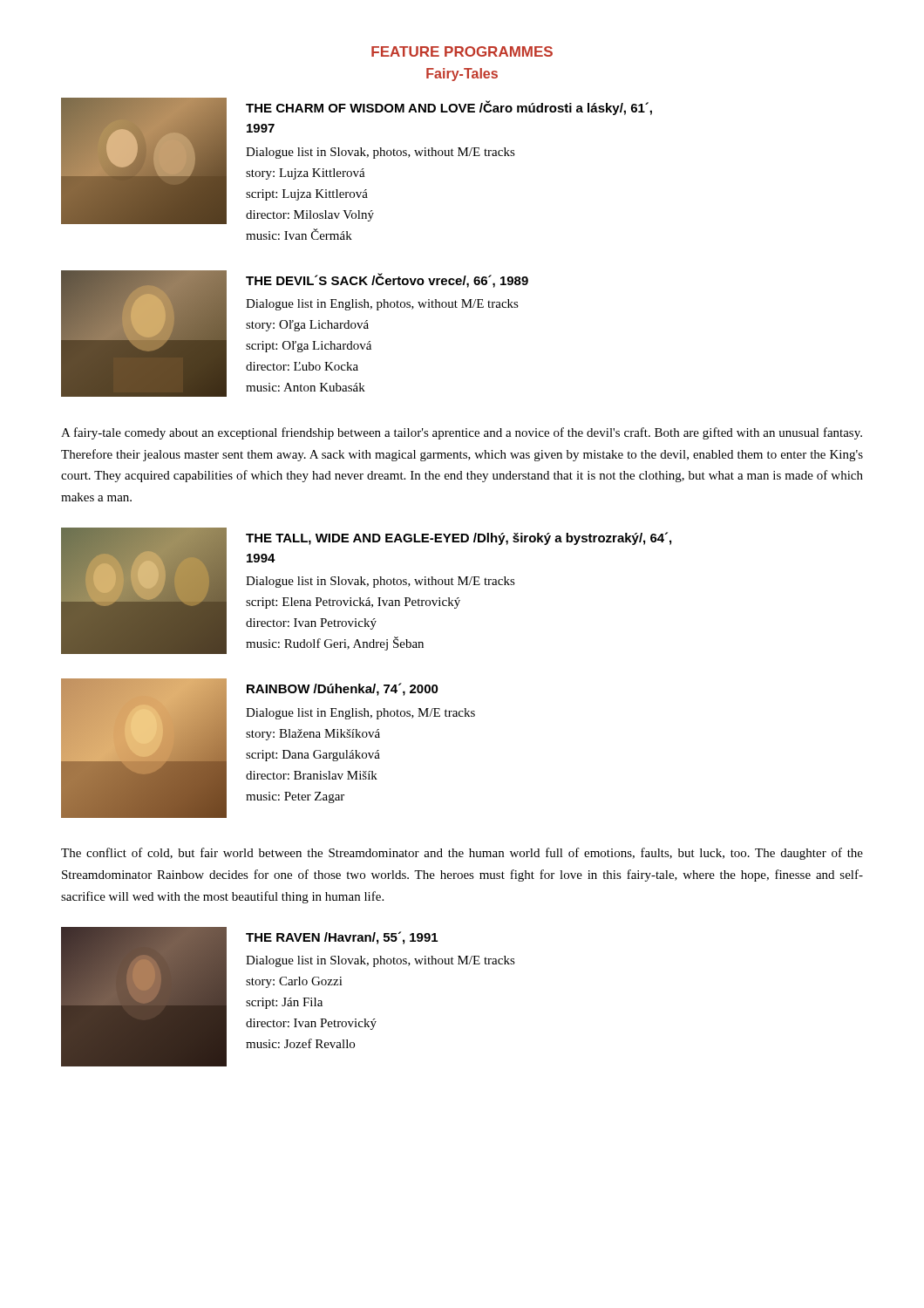Navigate to the block starting "A fairy-tale comedy about an exceptional"
924x1308 pixels.
462,465
